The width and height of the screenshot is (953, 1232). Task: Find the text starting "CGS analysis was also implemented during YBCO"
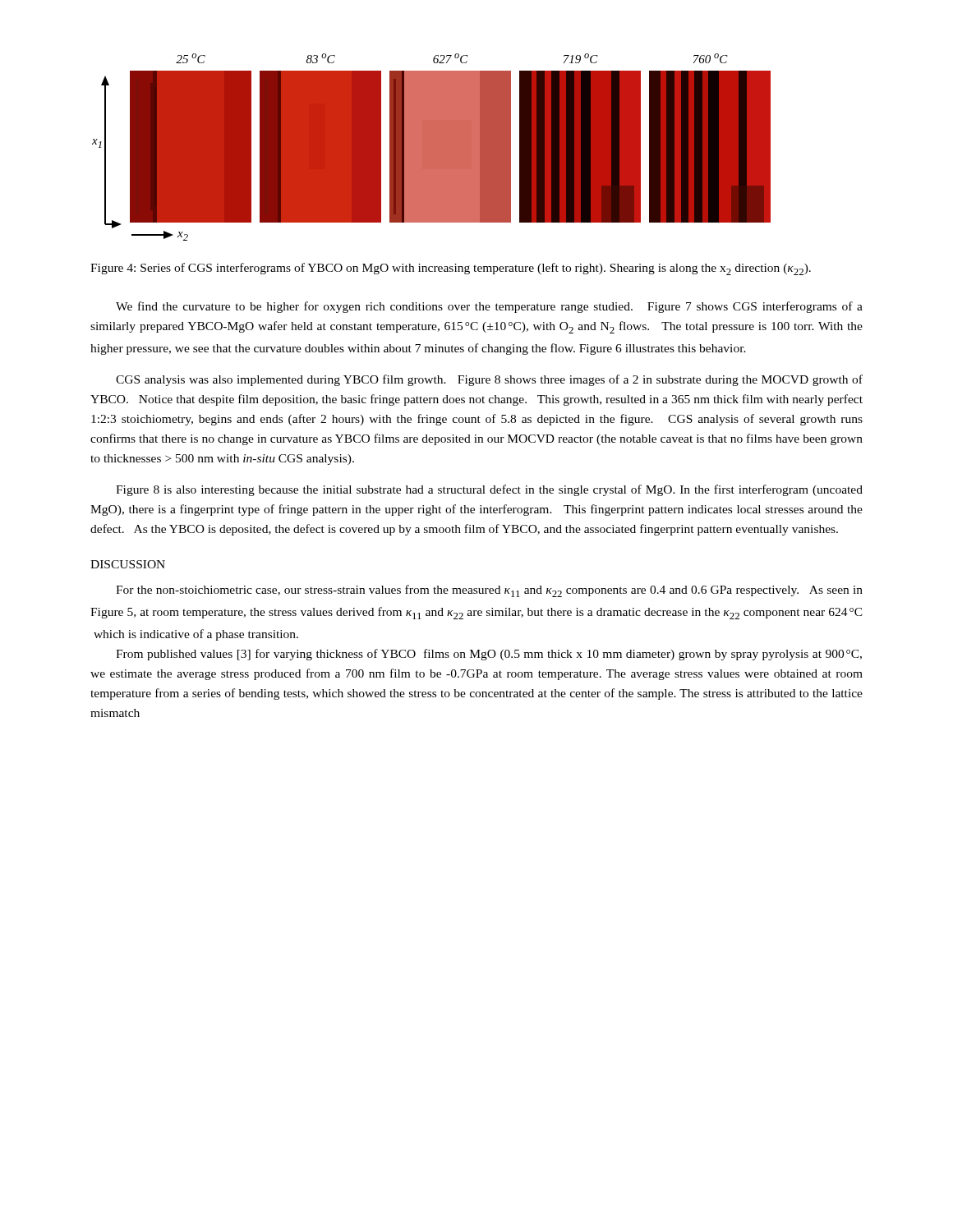click(476, 419)
